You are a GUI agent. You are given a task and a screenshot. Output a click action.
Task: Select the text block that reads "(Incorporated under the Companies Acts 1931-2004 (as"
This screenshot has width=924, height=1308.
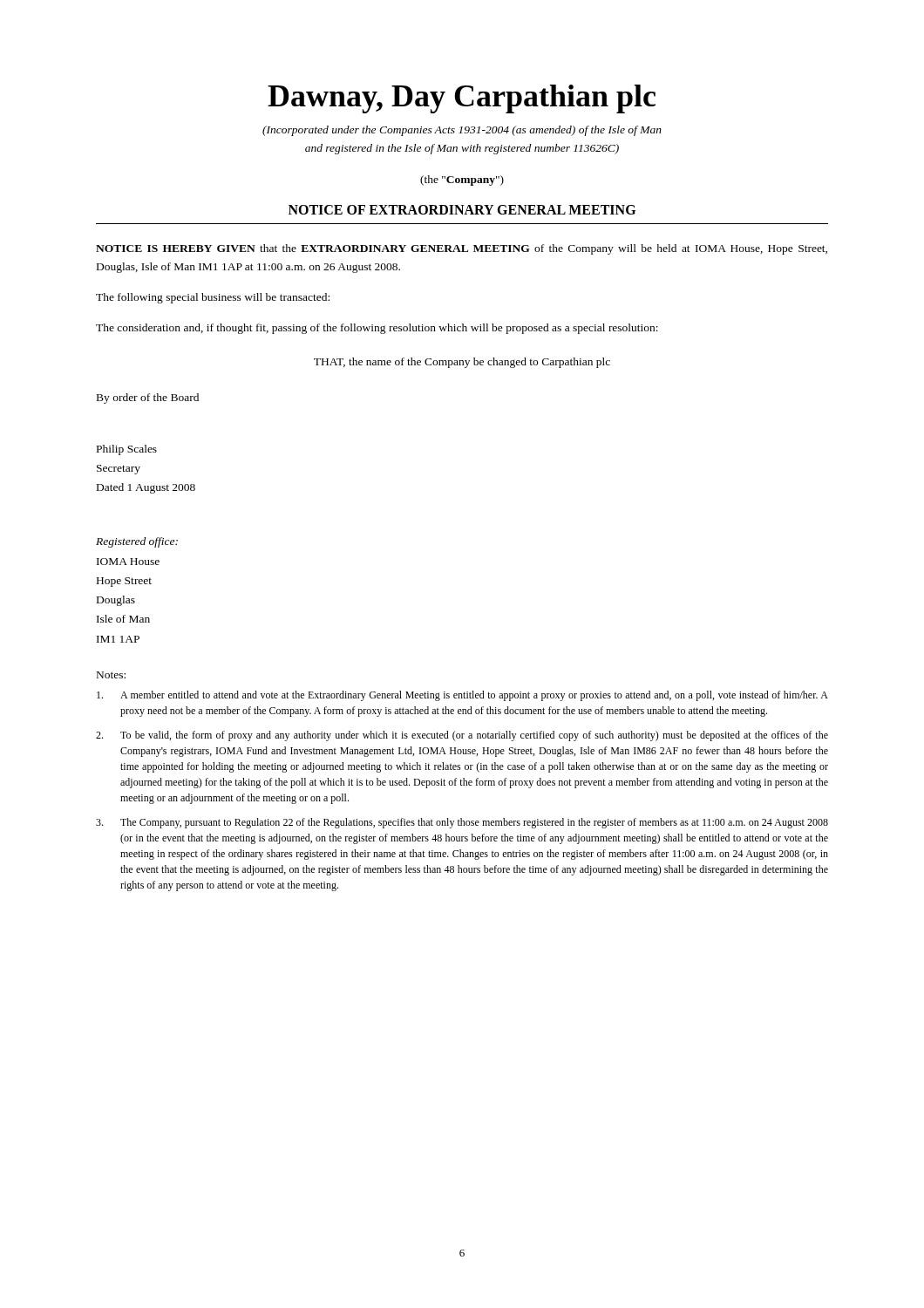point(462,139)
